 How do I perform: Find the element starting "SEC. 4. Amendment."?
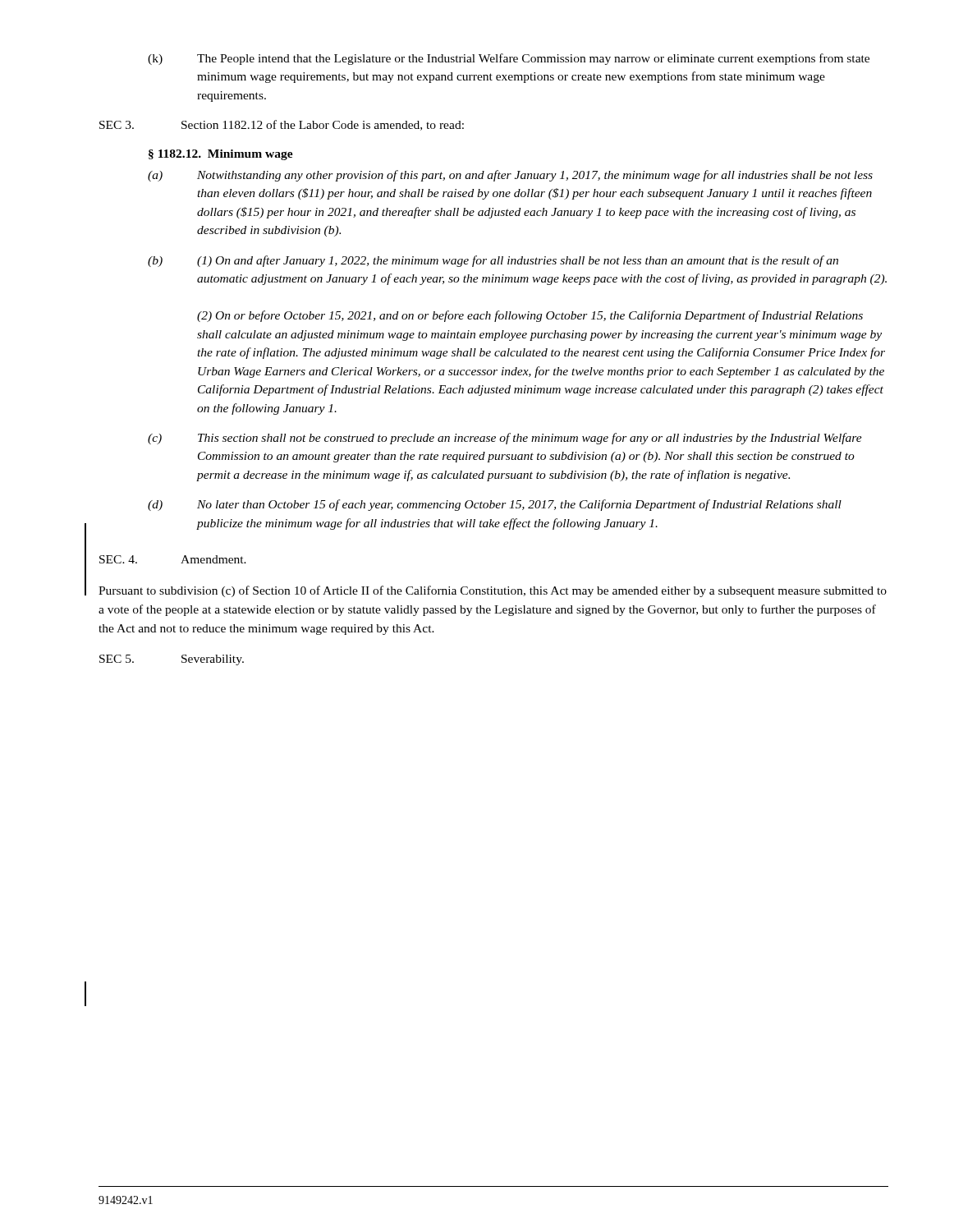(x=115, y=559)
